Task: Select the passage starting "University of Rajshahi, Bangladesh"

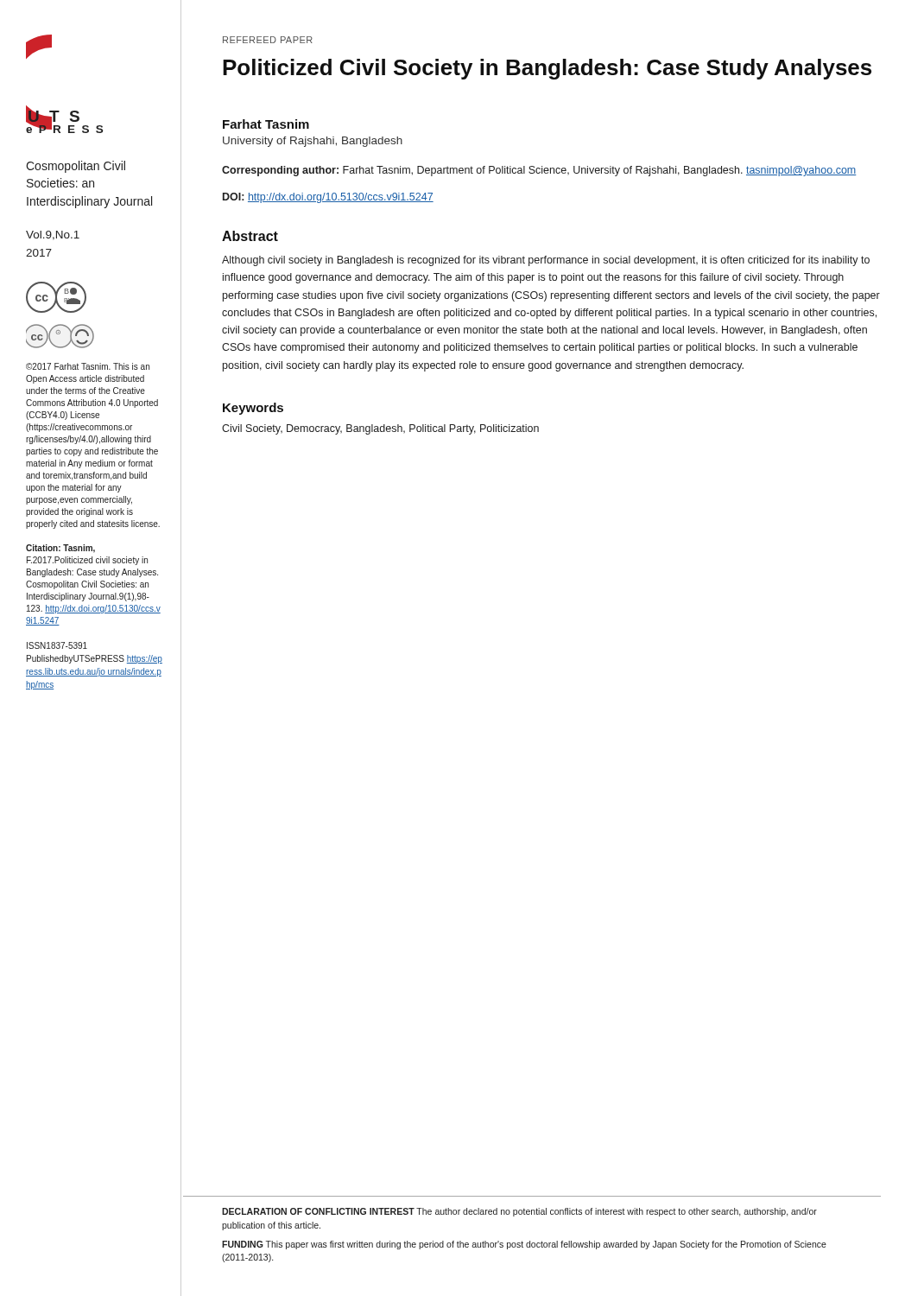Action: (x=312, y=141)
